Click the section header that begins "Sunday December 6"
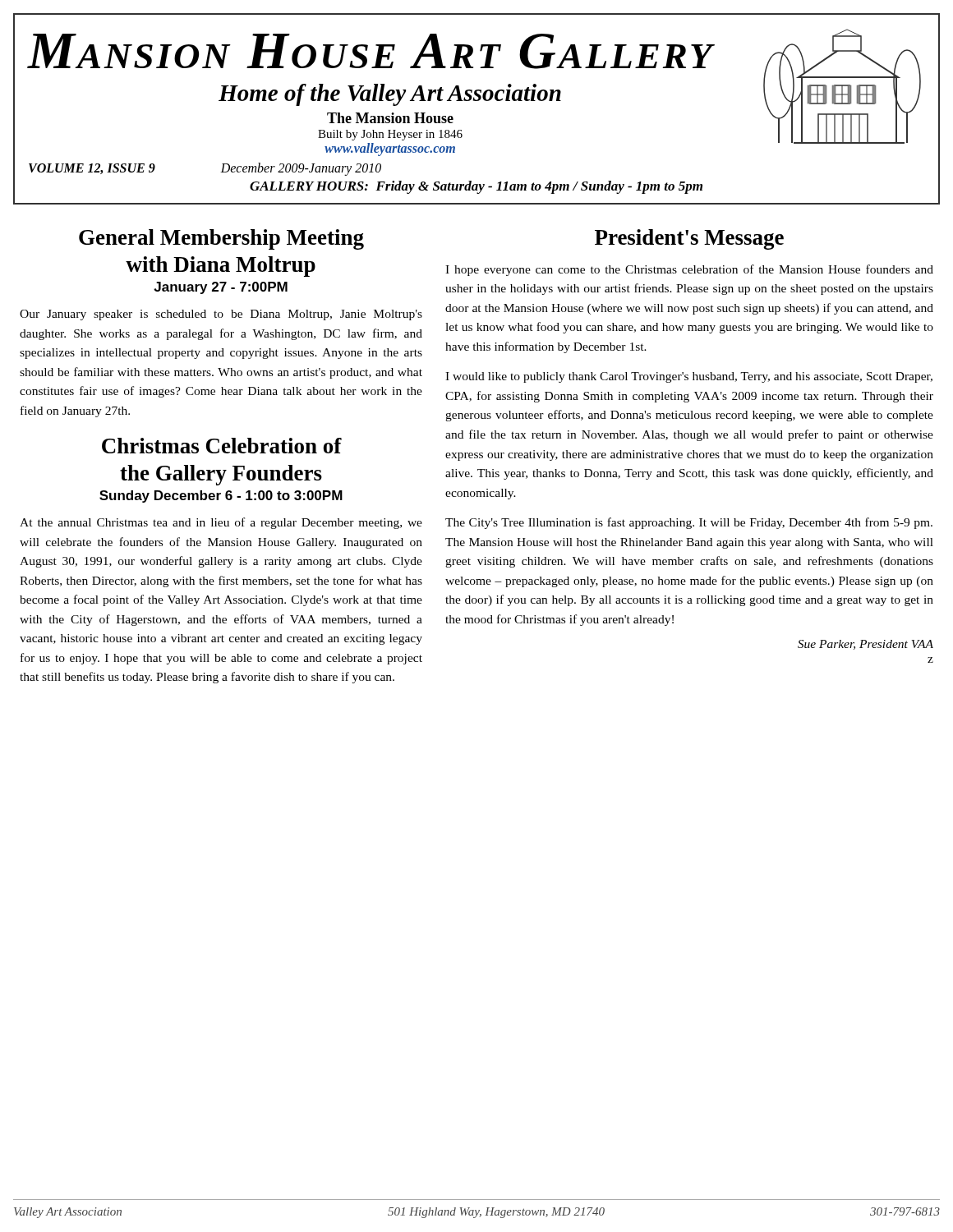Image resolution: width=953 pixels, height=1232 pixels. [221, 496]
